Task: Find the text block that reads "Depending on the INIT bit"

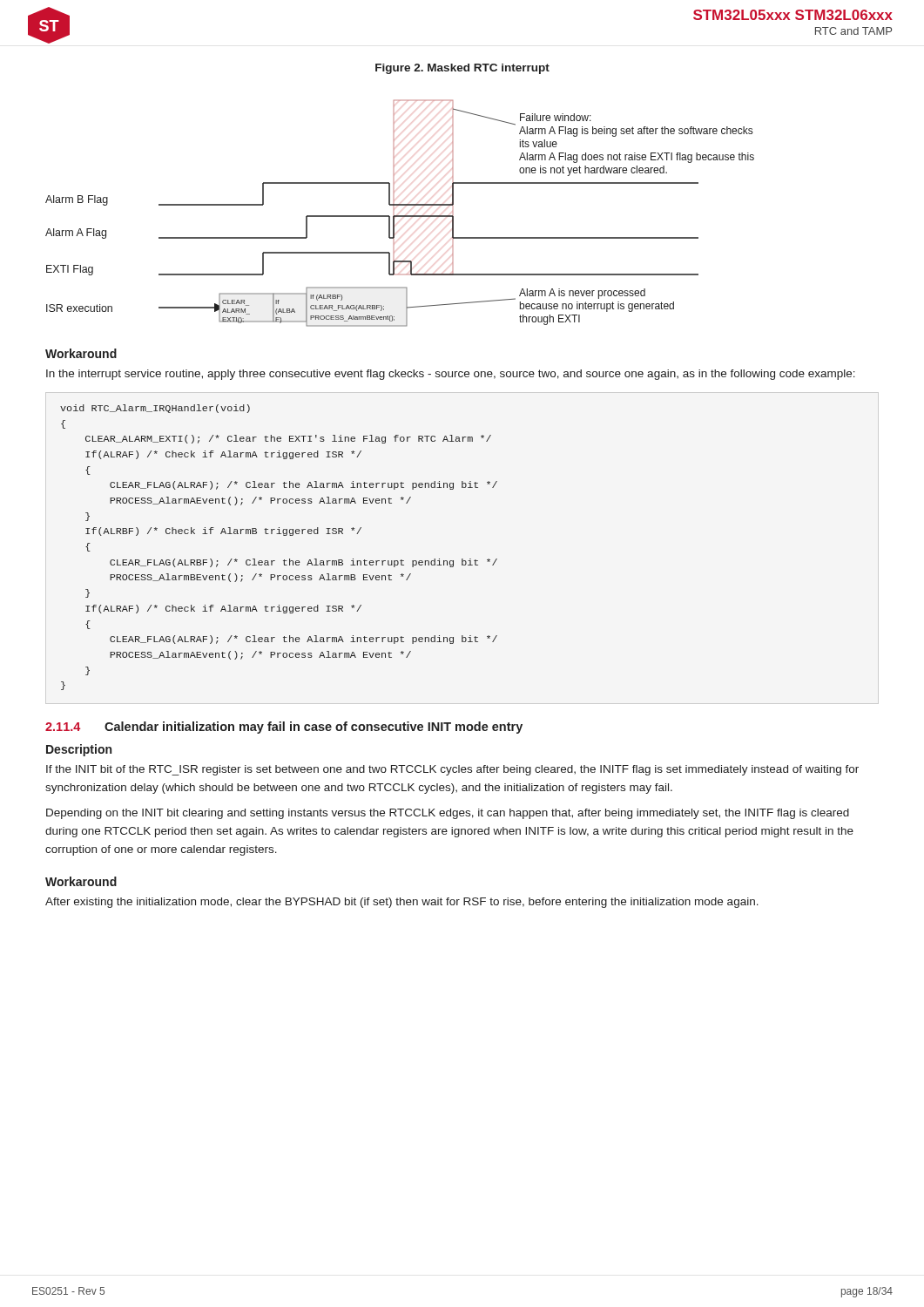Action: [x=449, y=831]
